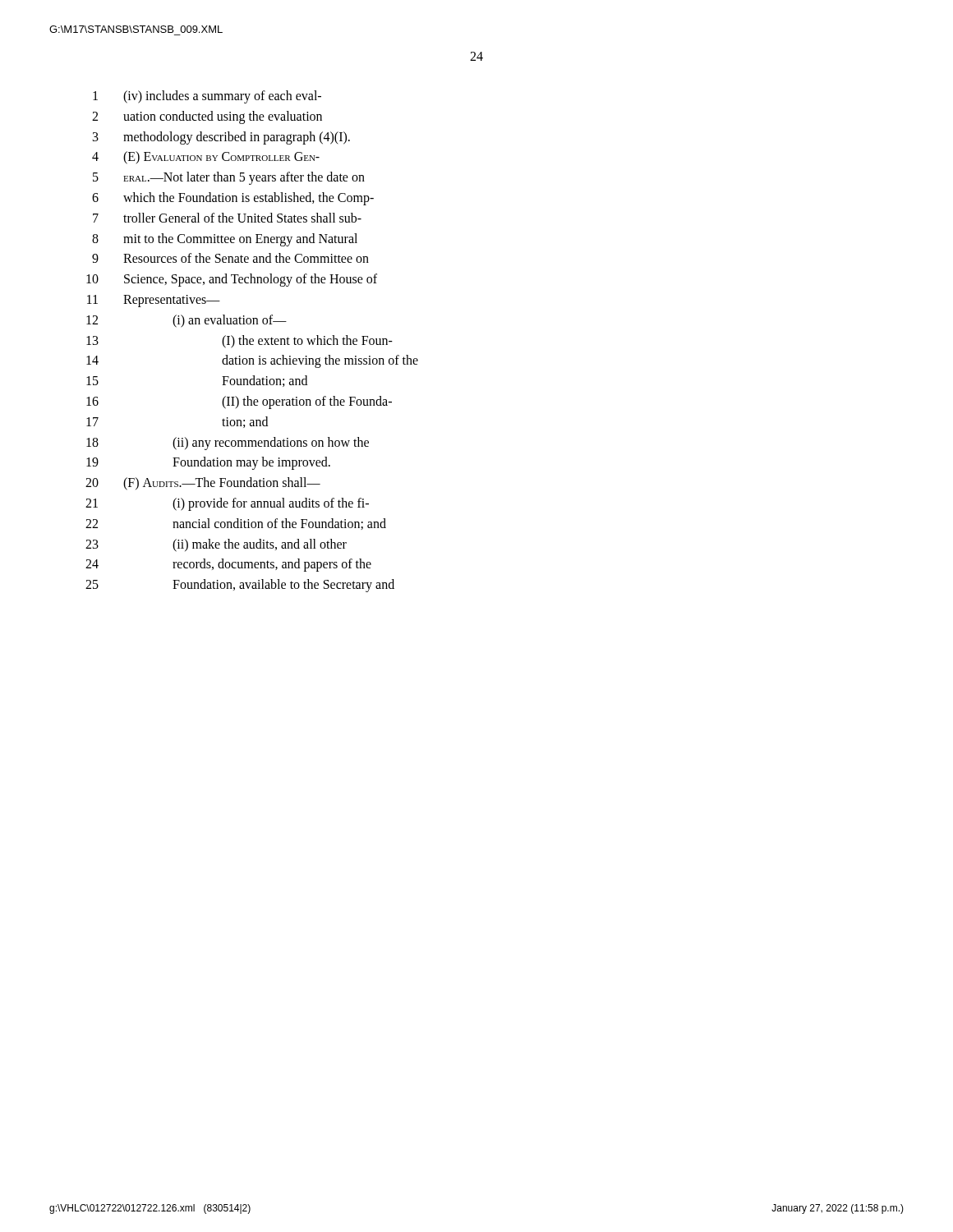Navigate to the text block starting "2 uation conducted using the evaluation"
The height and width of the screenshot is (1232, 953).
point(207,117)
